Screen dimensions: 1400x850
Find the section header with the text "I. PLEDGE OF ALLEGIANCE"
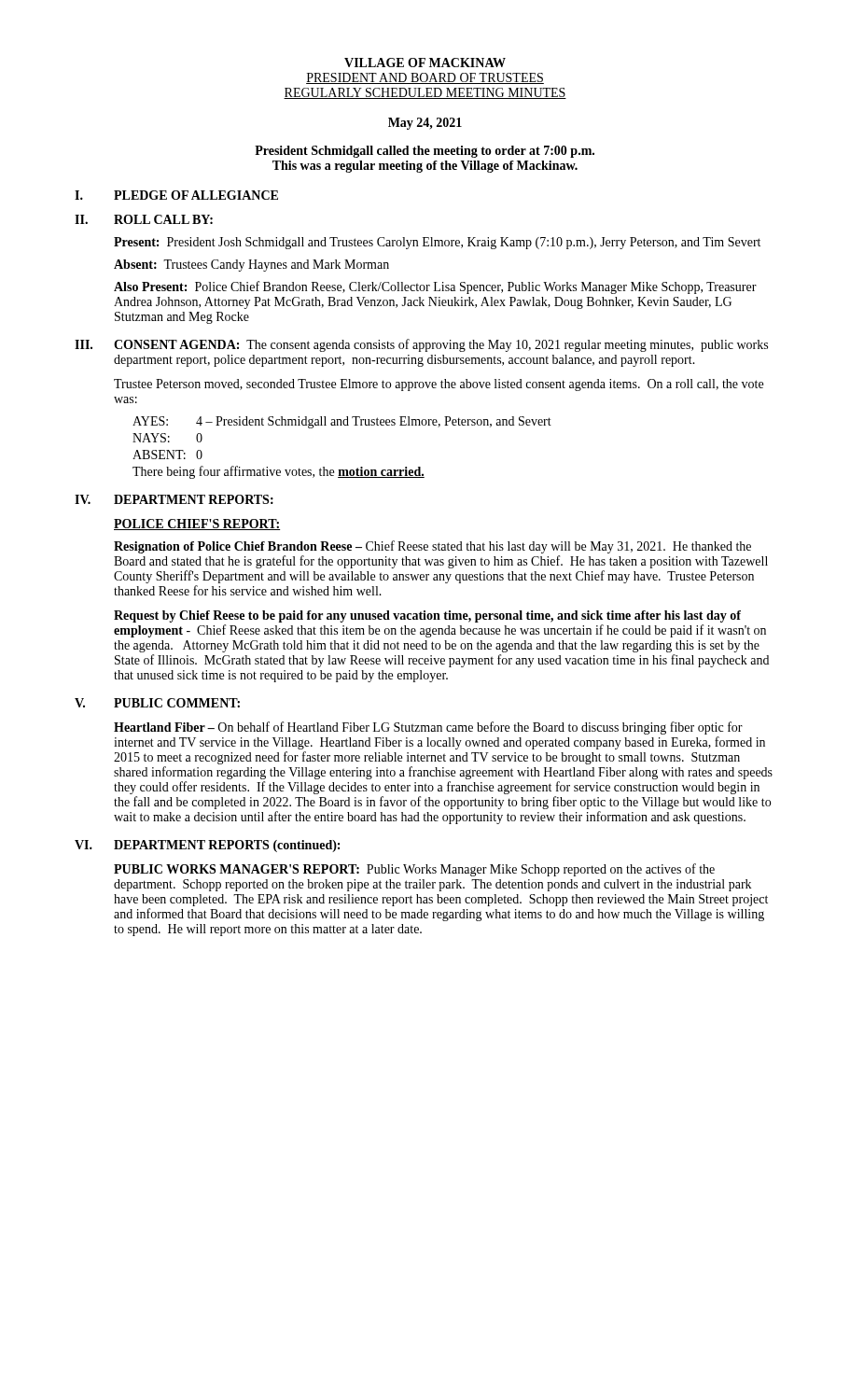(x=176, y=195)
